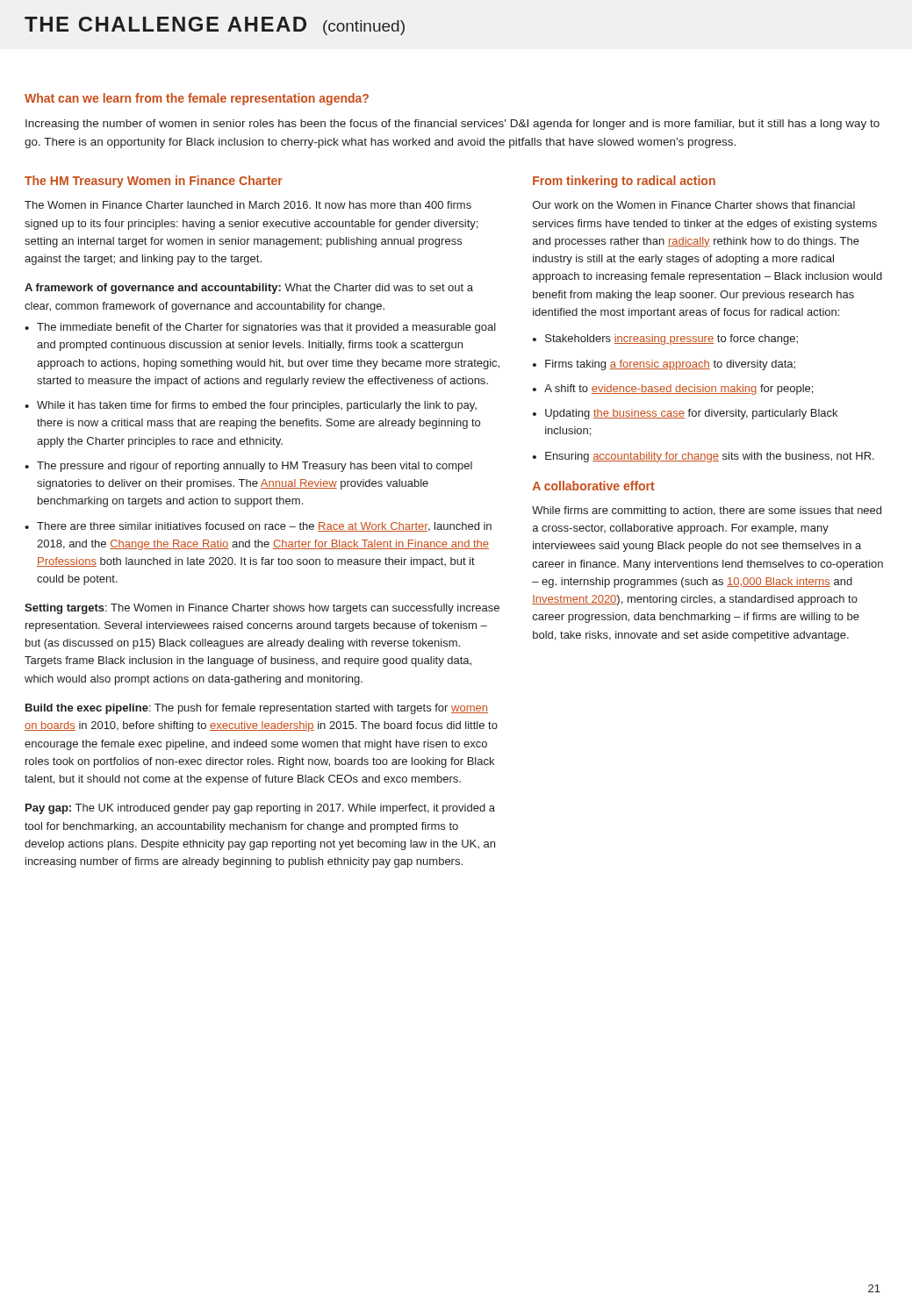This screenshot has width=912, height=1316.
Task: Find the block starting "• Stakeholders increasing pressure to force change;"
Action: [665, 339]
